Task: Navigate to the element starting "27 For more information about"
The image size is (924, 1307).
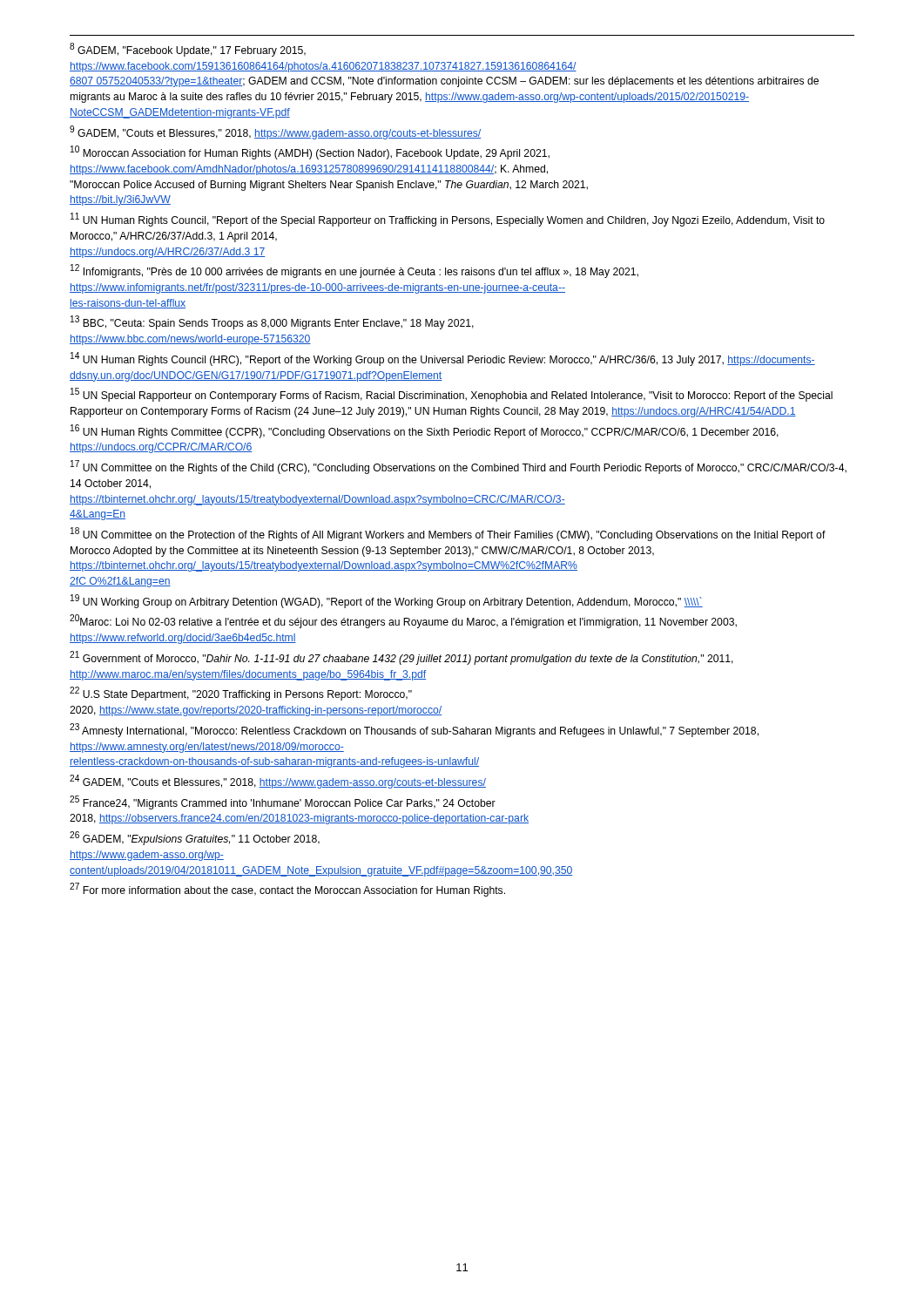Action: coord(288,889)
